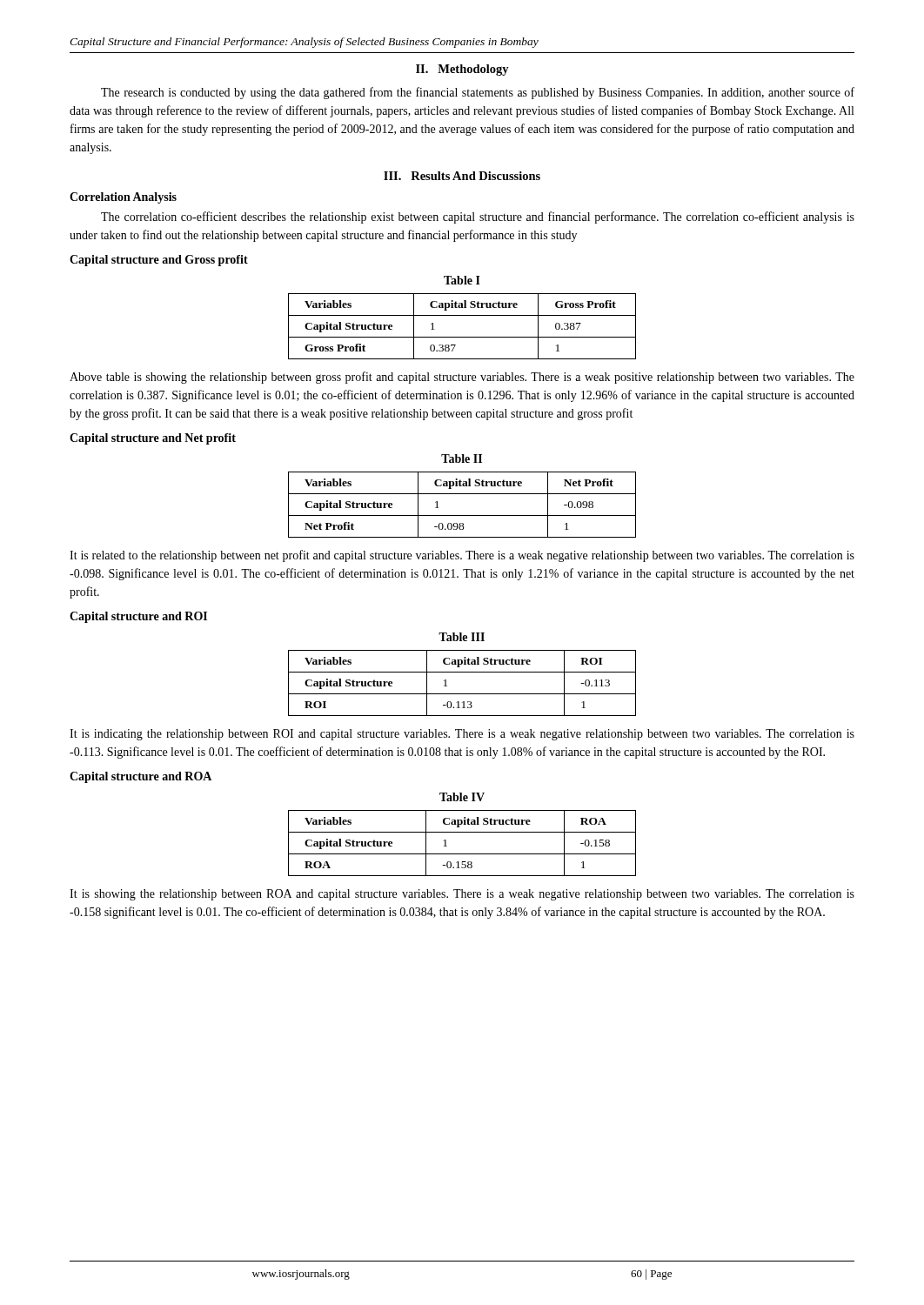Point to the element starting "It is related"

pyautogui.click(x=462, y=574)
